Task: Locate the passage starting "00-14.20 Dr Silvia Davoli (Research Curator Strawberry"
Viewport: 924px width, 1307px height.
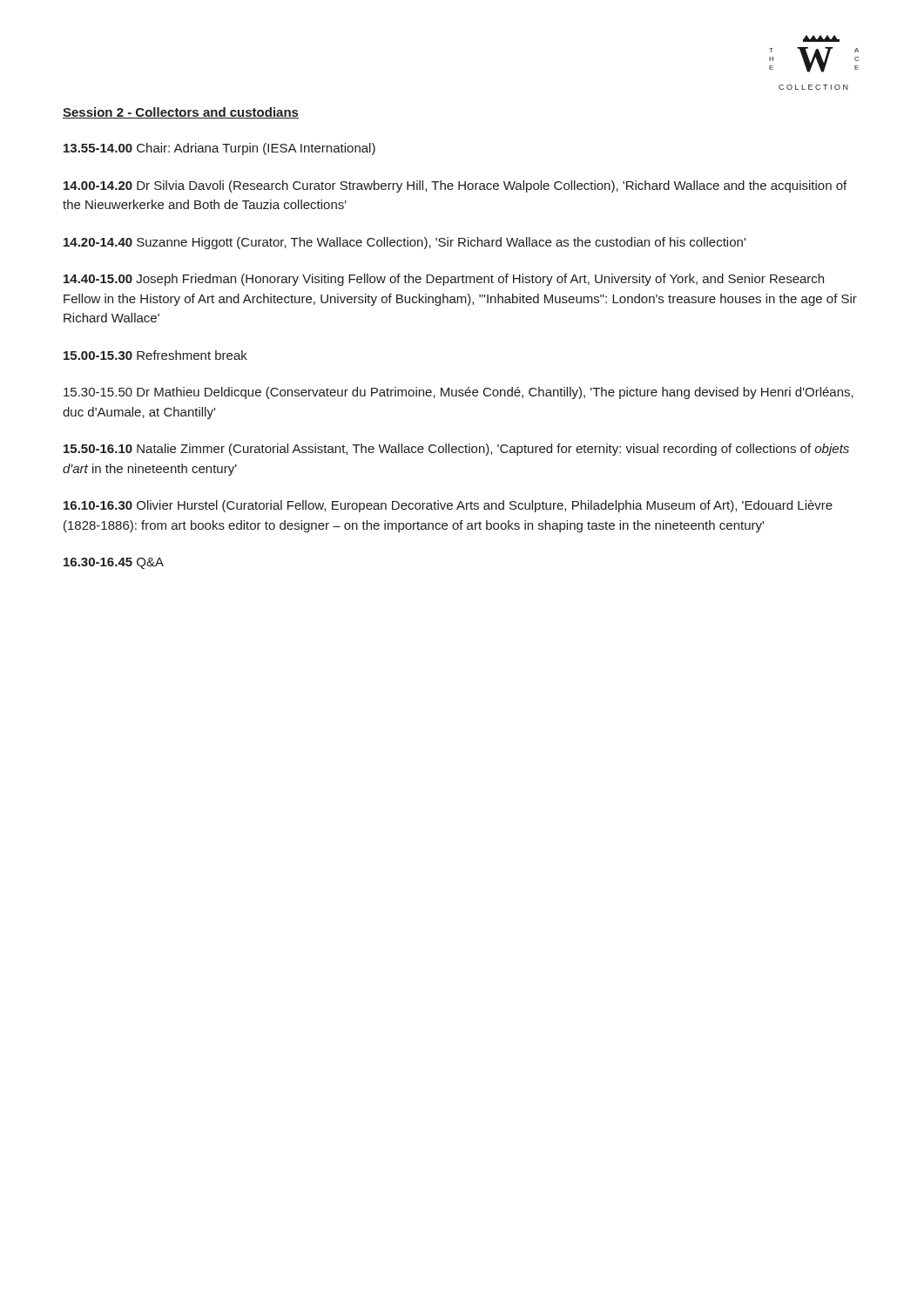Action: pos(455,195)
